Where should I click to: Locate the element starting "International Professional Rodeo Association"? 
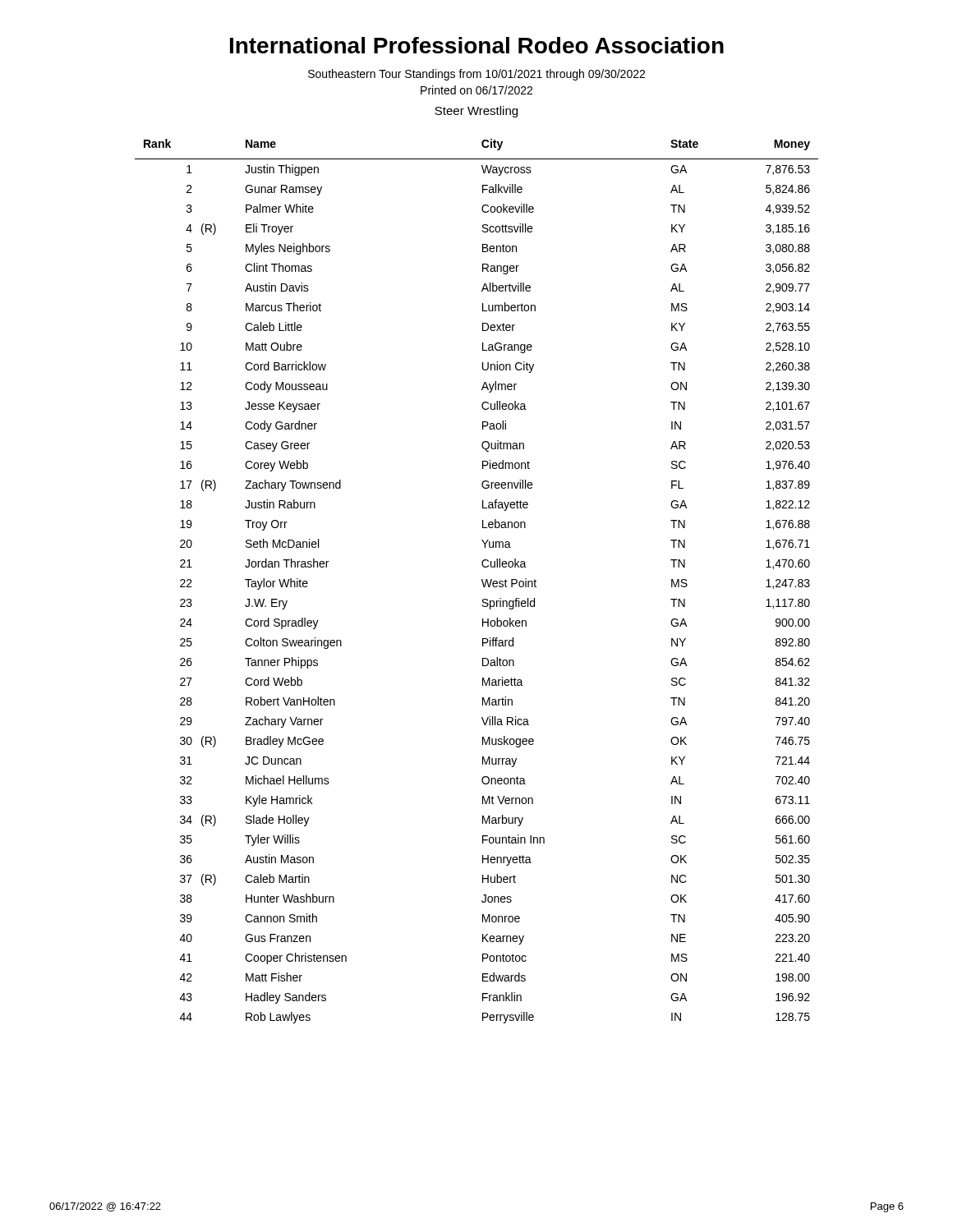point(476,46)
